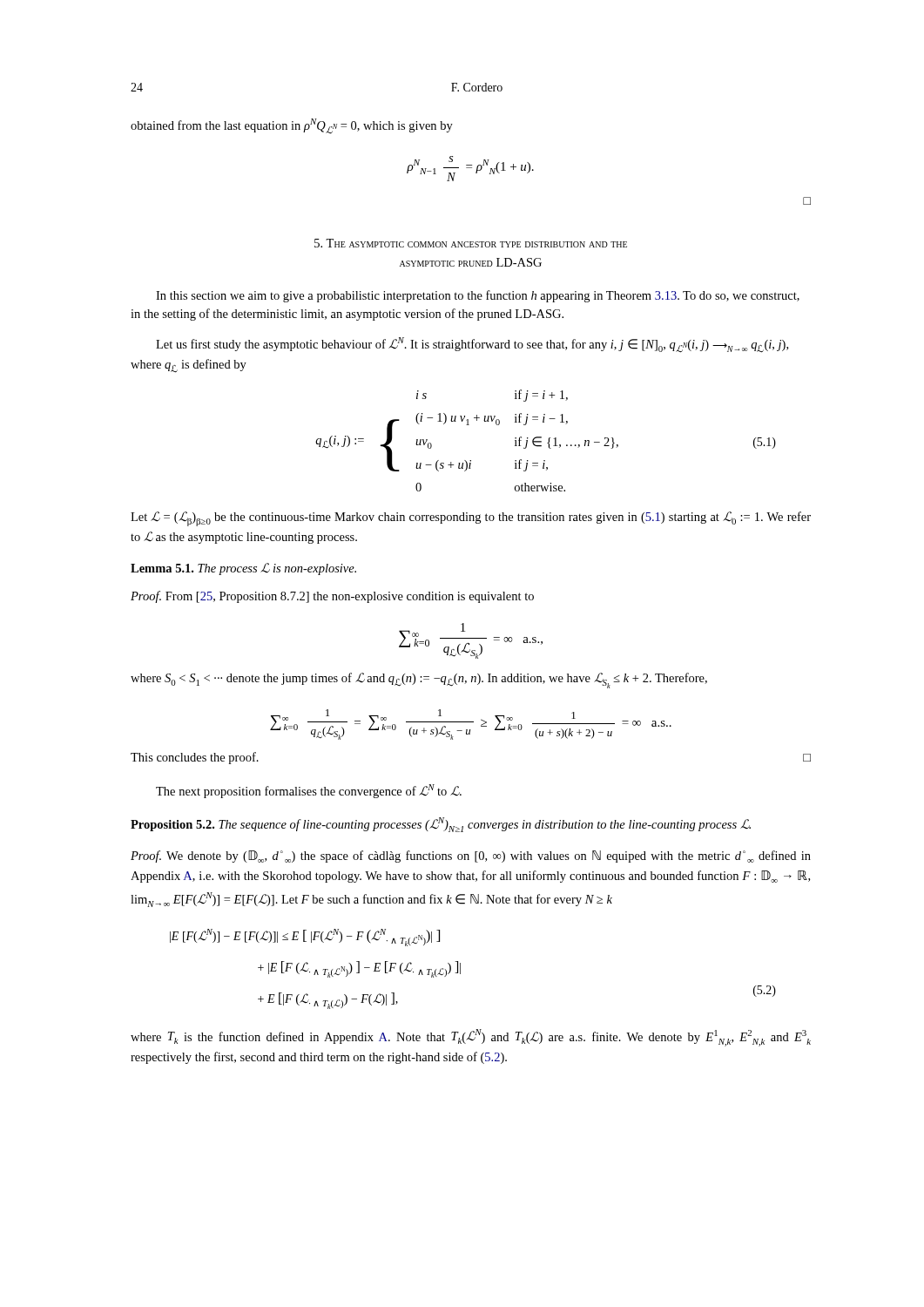Select the text starting "ρNN−1 s N"

471,168
